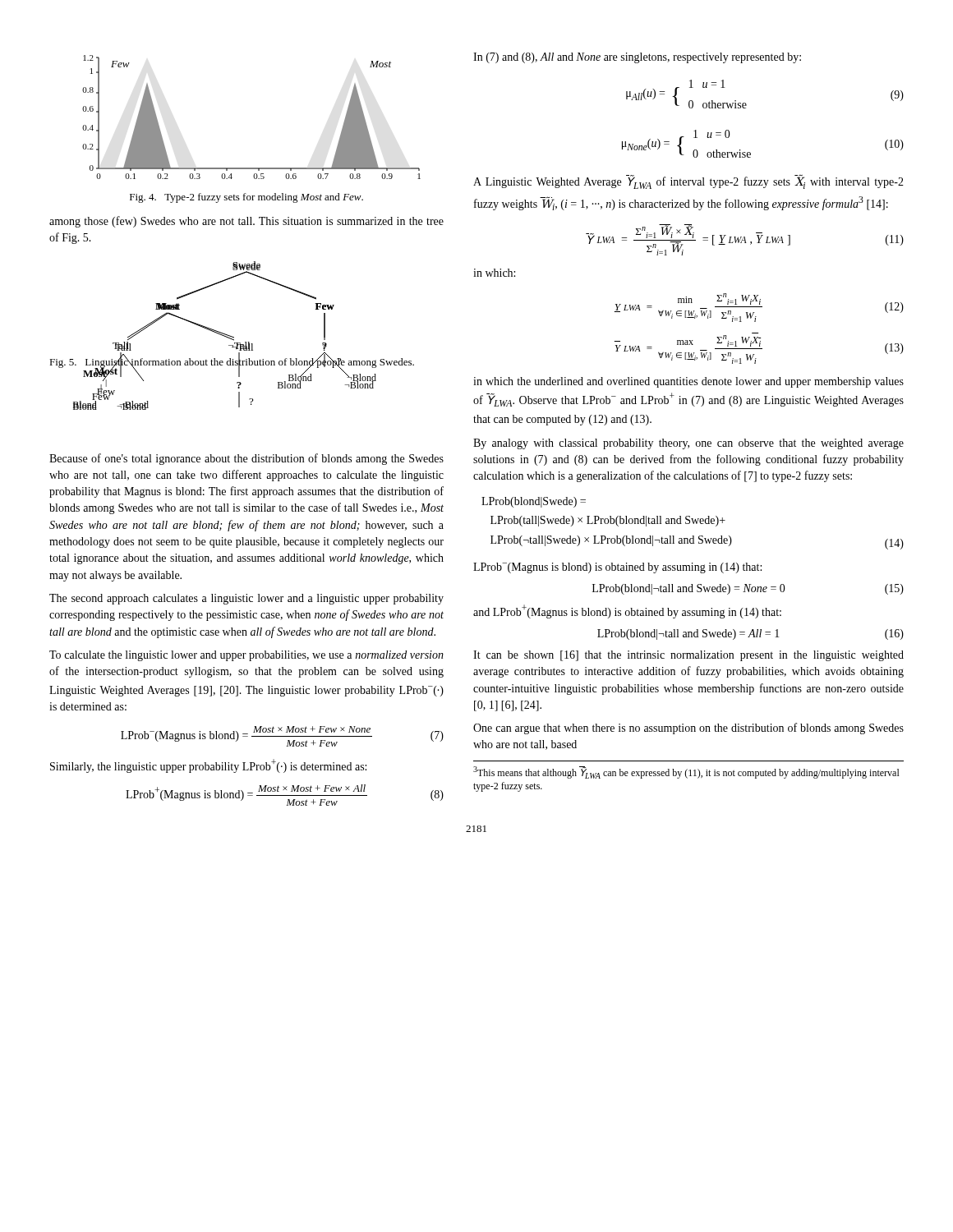This screenshot has height=1232, width=953.
Task: Find the text starting "In (7) and (8), All"
Action: [688, 58]
